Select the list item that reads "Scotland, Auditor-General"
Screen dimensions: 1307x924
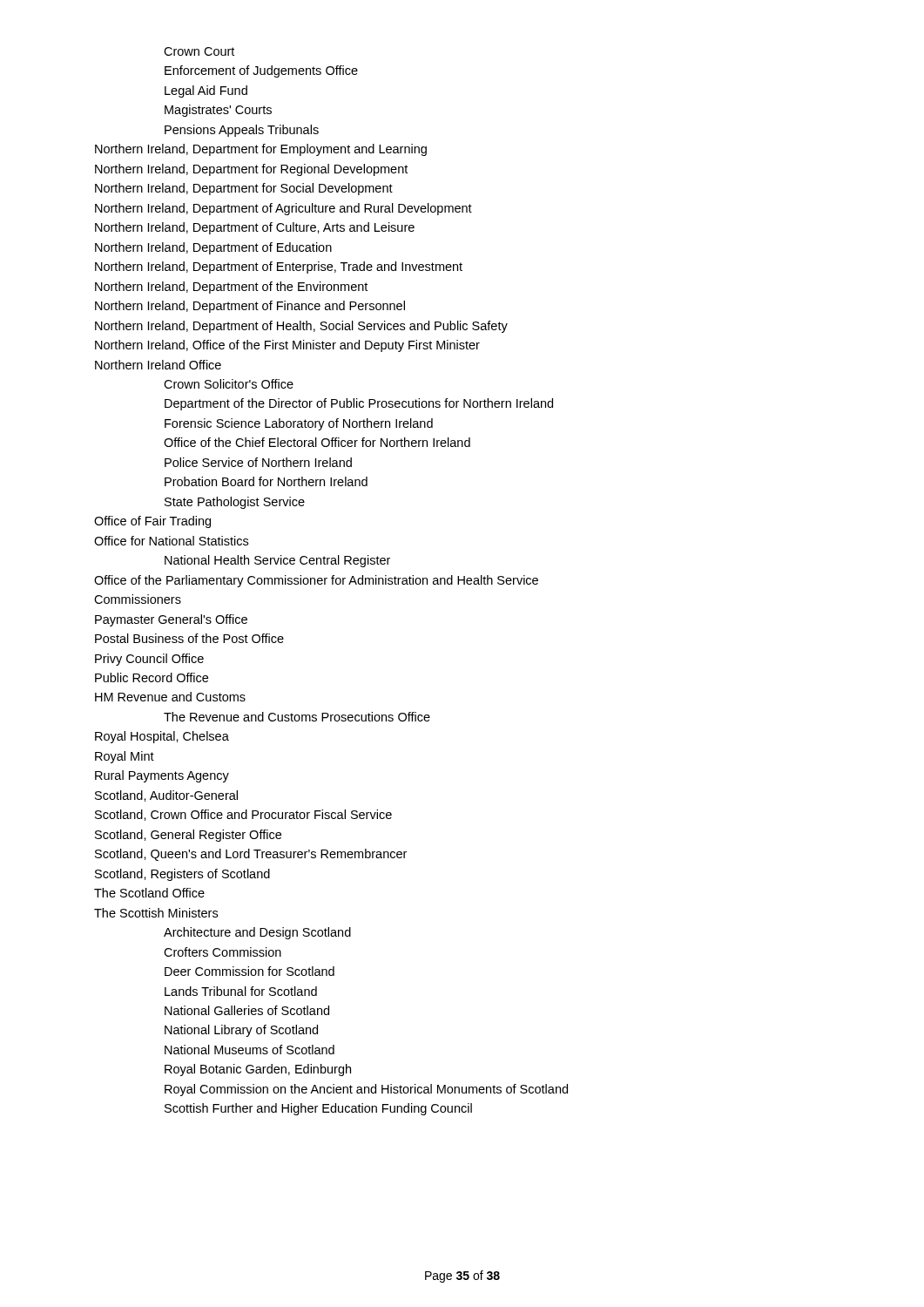pos(166,795)
